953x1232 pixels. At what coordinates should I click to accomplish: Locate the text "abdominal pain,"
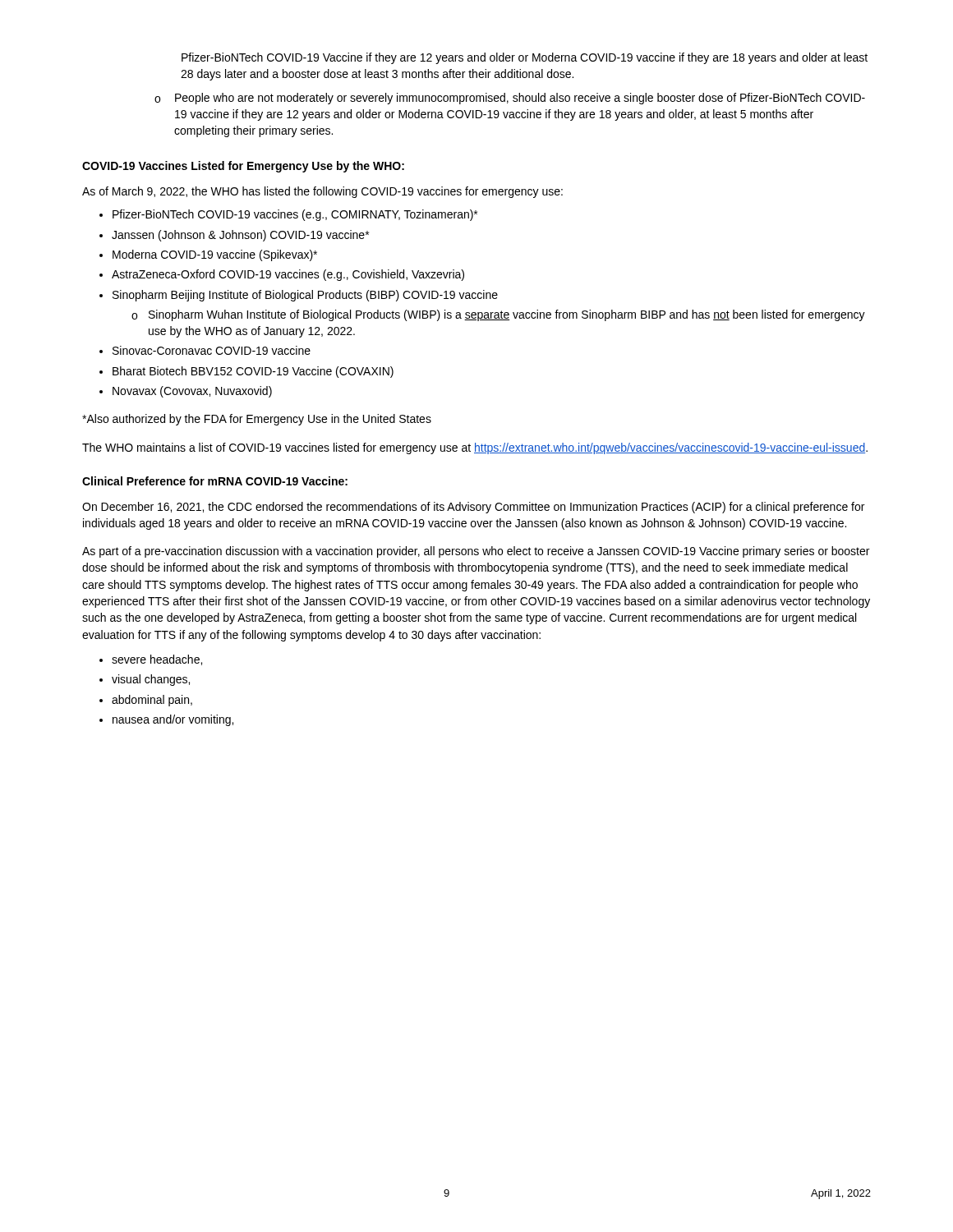152,699
